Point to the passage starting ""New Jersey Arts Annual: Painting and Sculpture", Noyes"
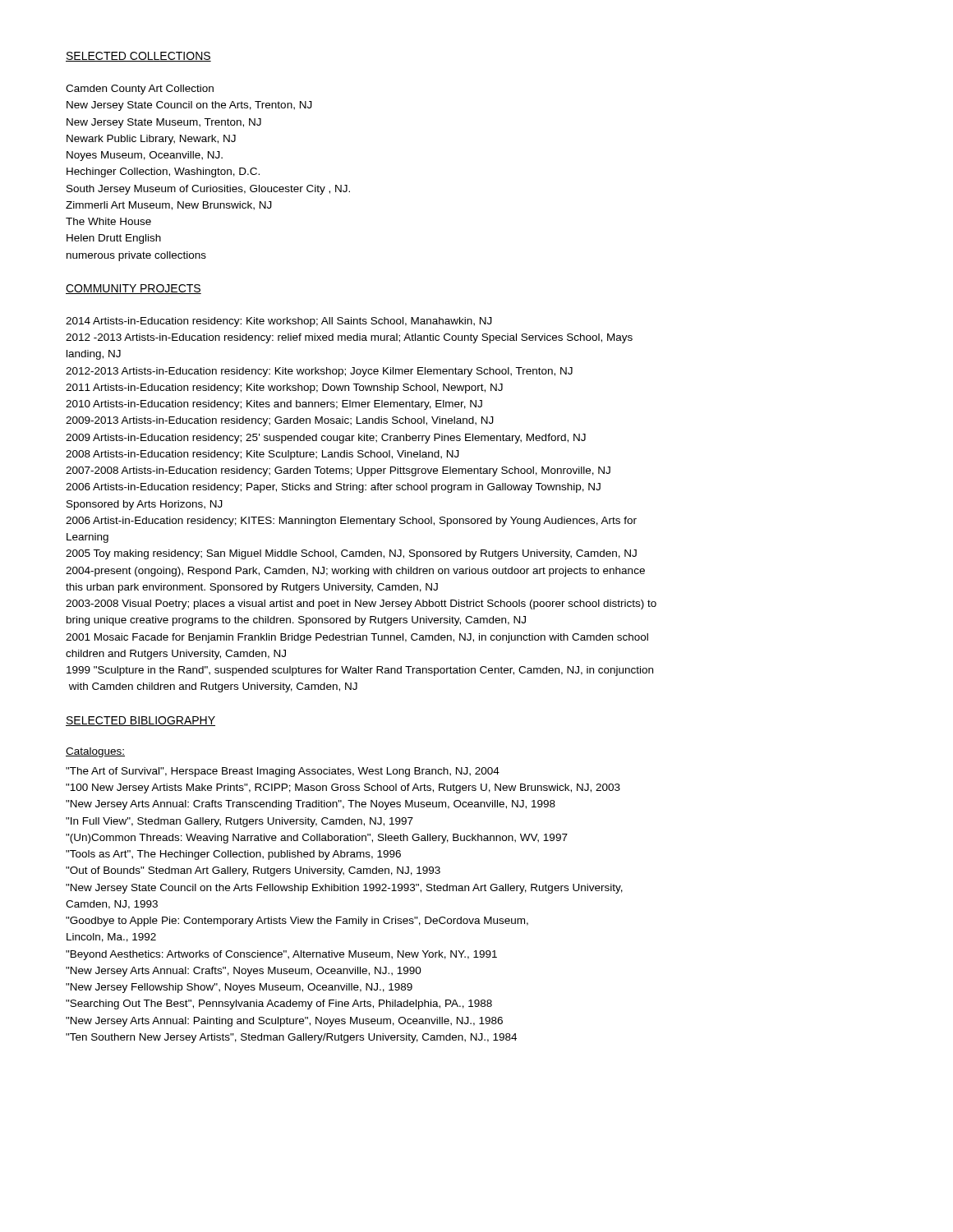This screenshot has width=953, height=1232. (285, 1020)
